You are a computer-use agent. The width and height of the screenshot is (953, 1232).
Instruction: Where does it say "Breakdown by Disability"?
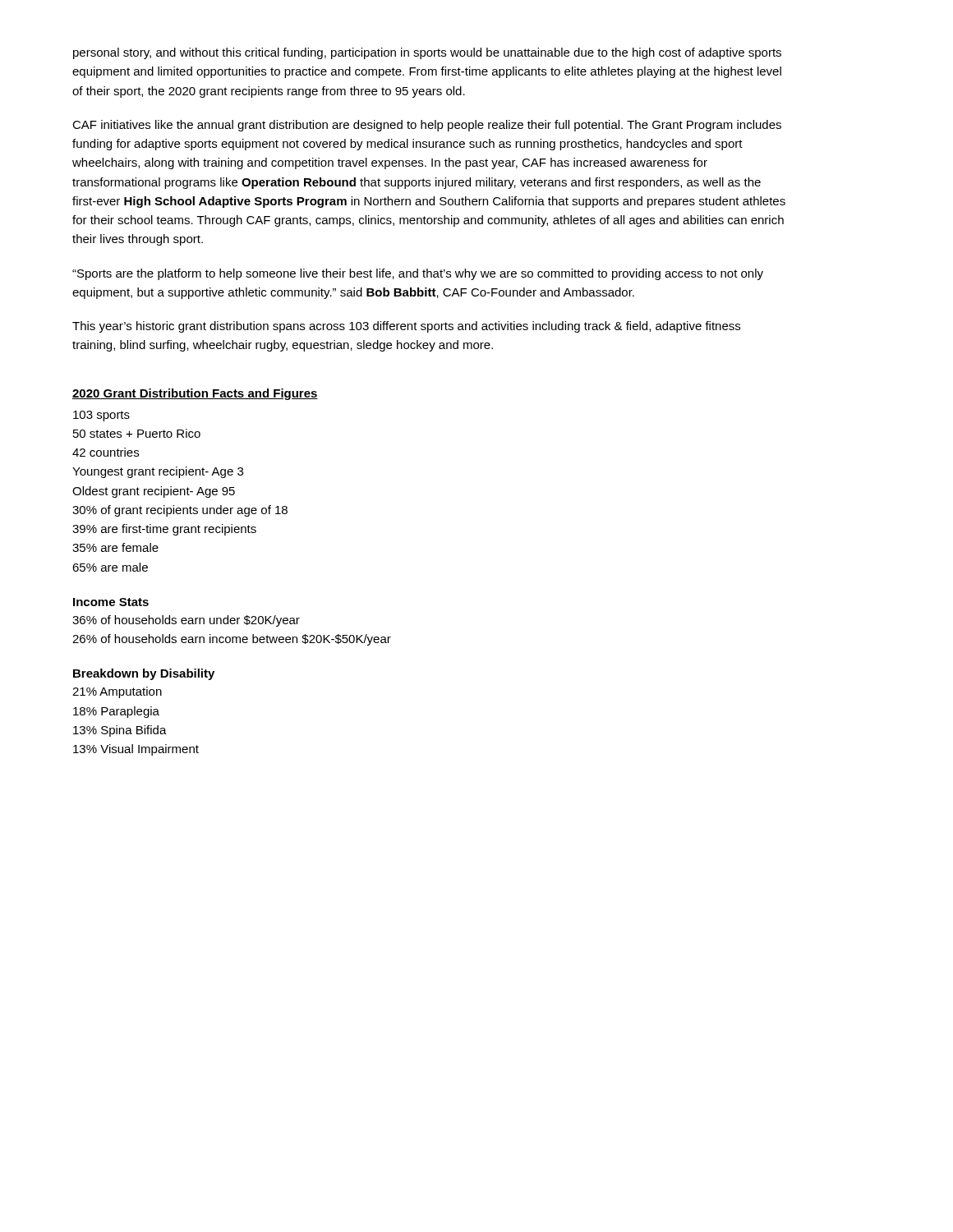(x=144, y=673)
